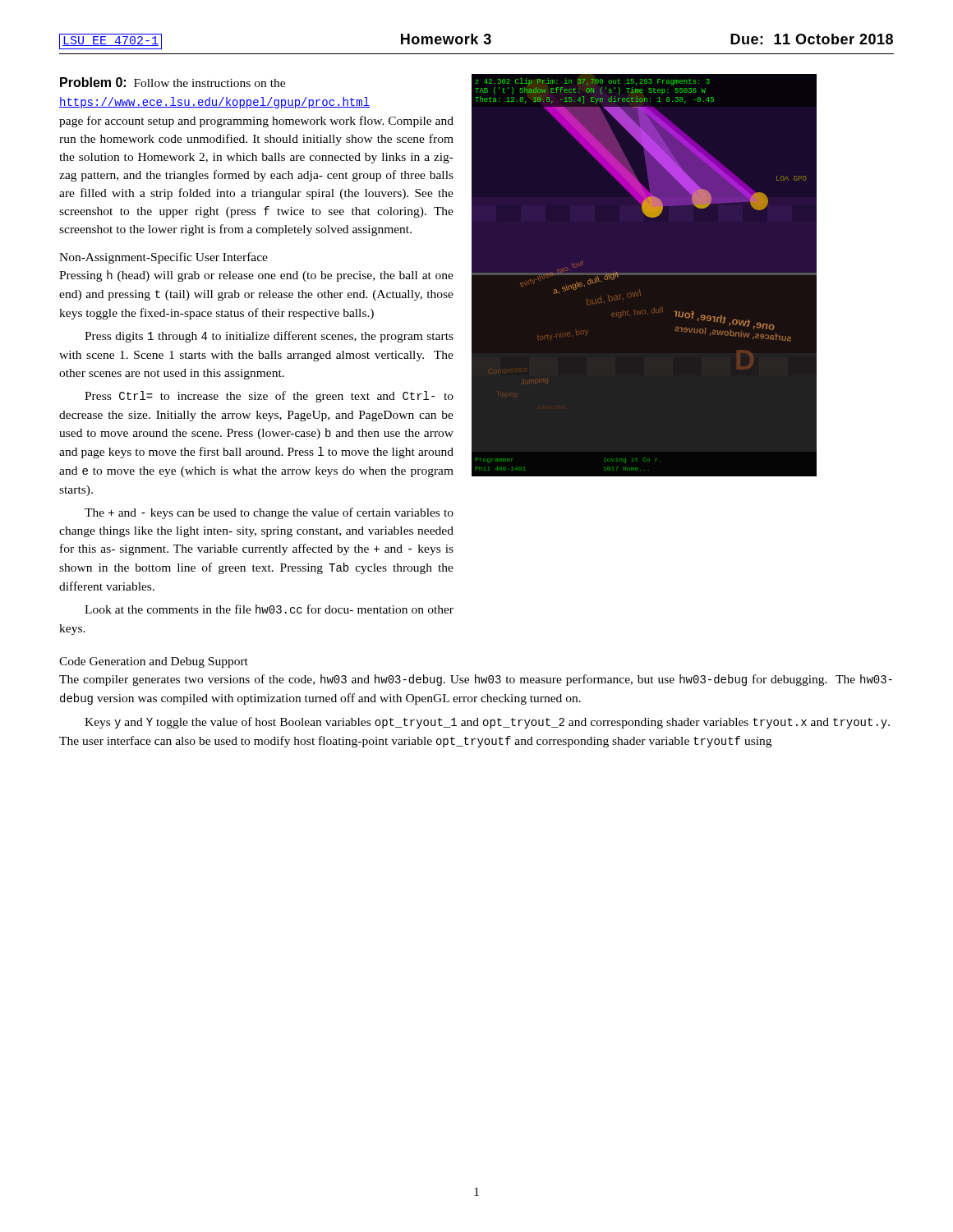Select the region starting "Keys y and Y"

[x=476, y=731]
